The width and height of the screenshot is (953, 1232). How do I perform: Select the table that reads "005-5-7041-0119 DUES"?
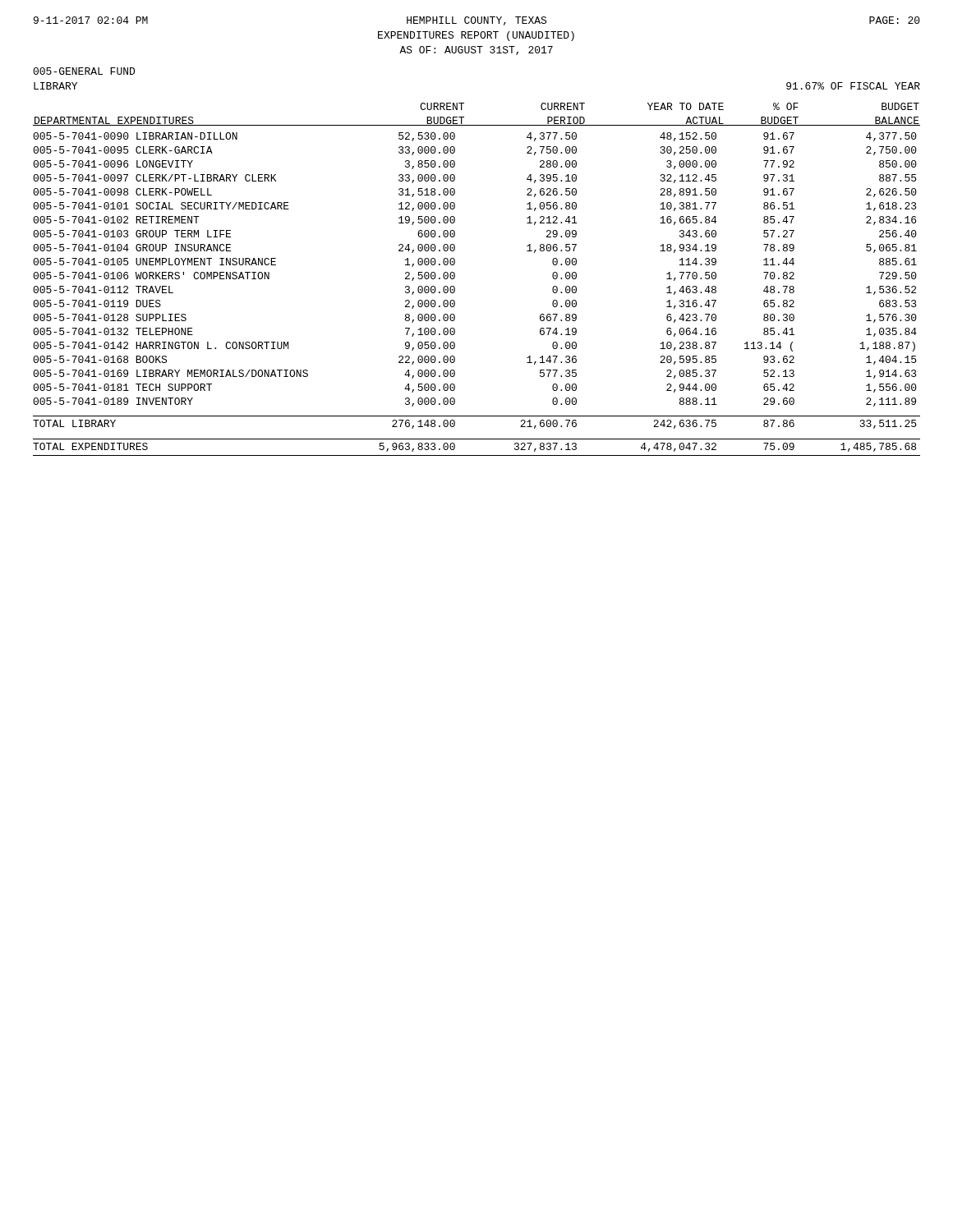point(476,293)
